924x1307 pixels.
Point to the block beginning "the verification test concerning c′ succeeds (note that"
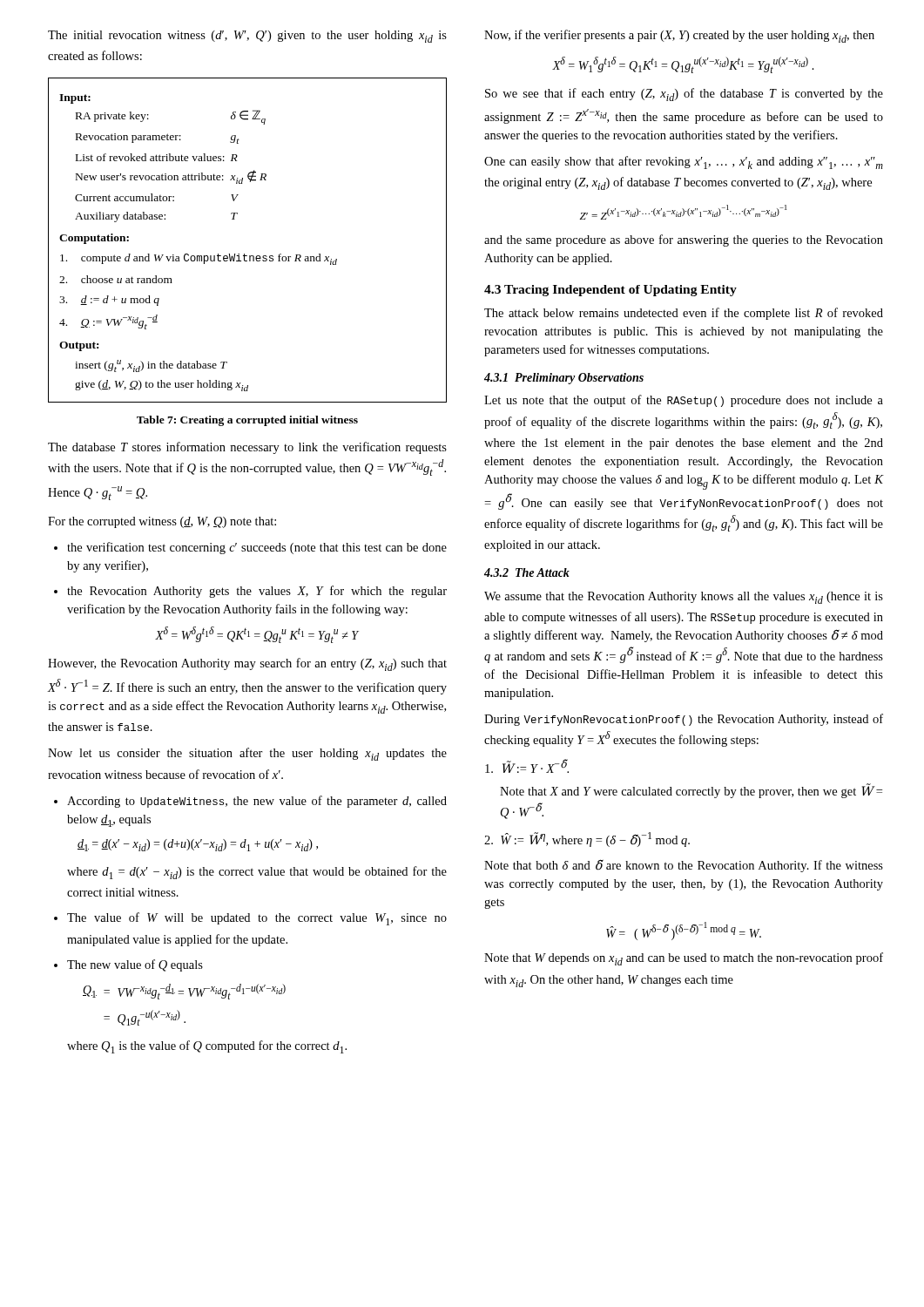(x=247, y=557)
